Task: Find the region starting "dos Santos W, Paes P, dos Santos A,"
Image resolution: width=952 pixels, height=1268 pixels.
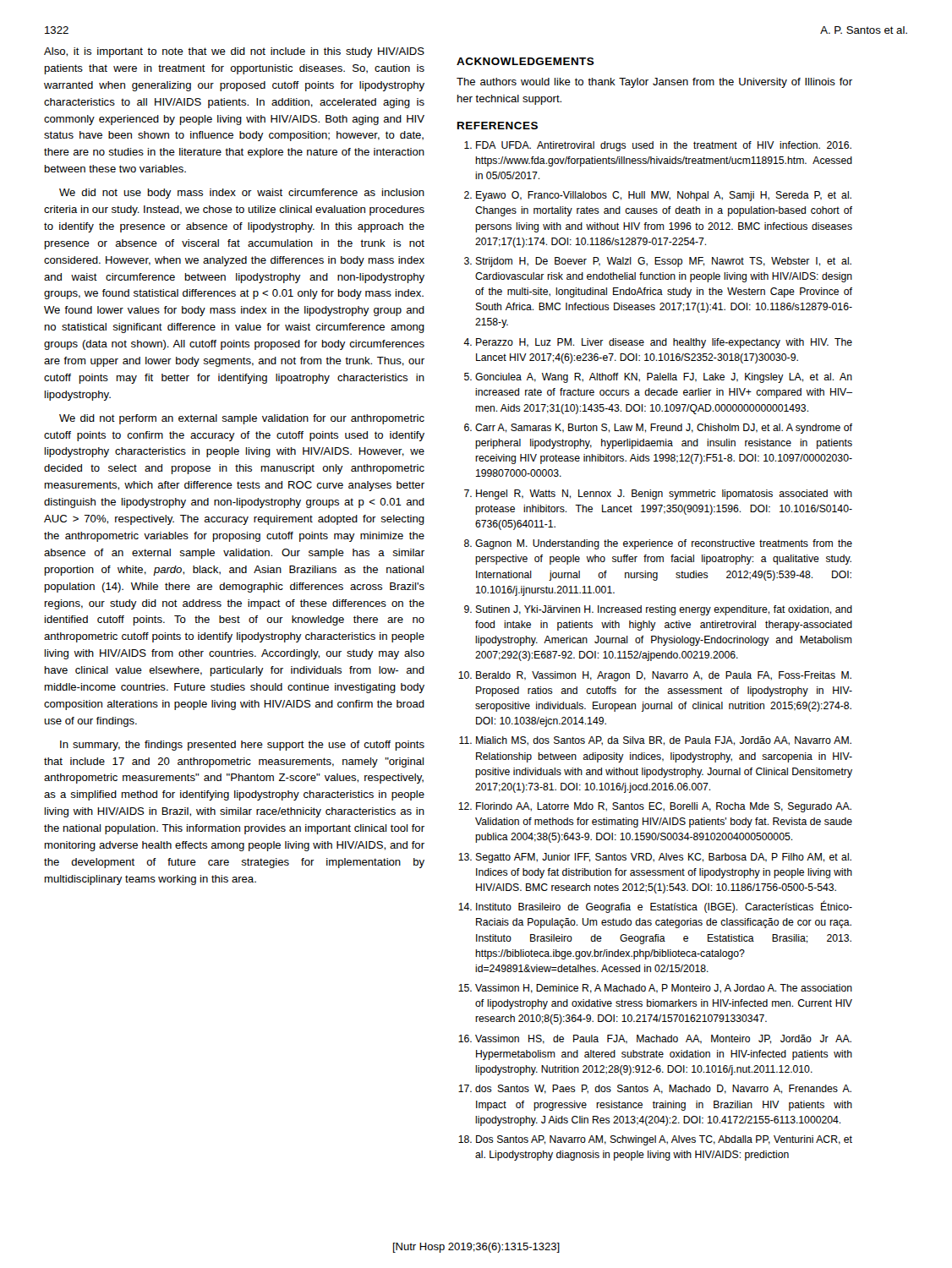Action: point(664,1104)
